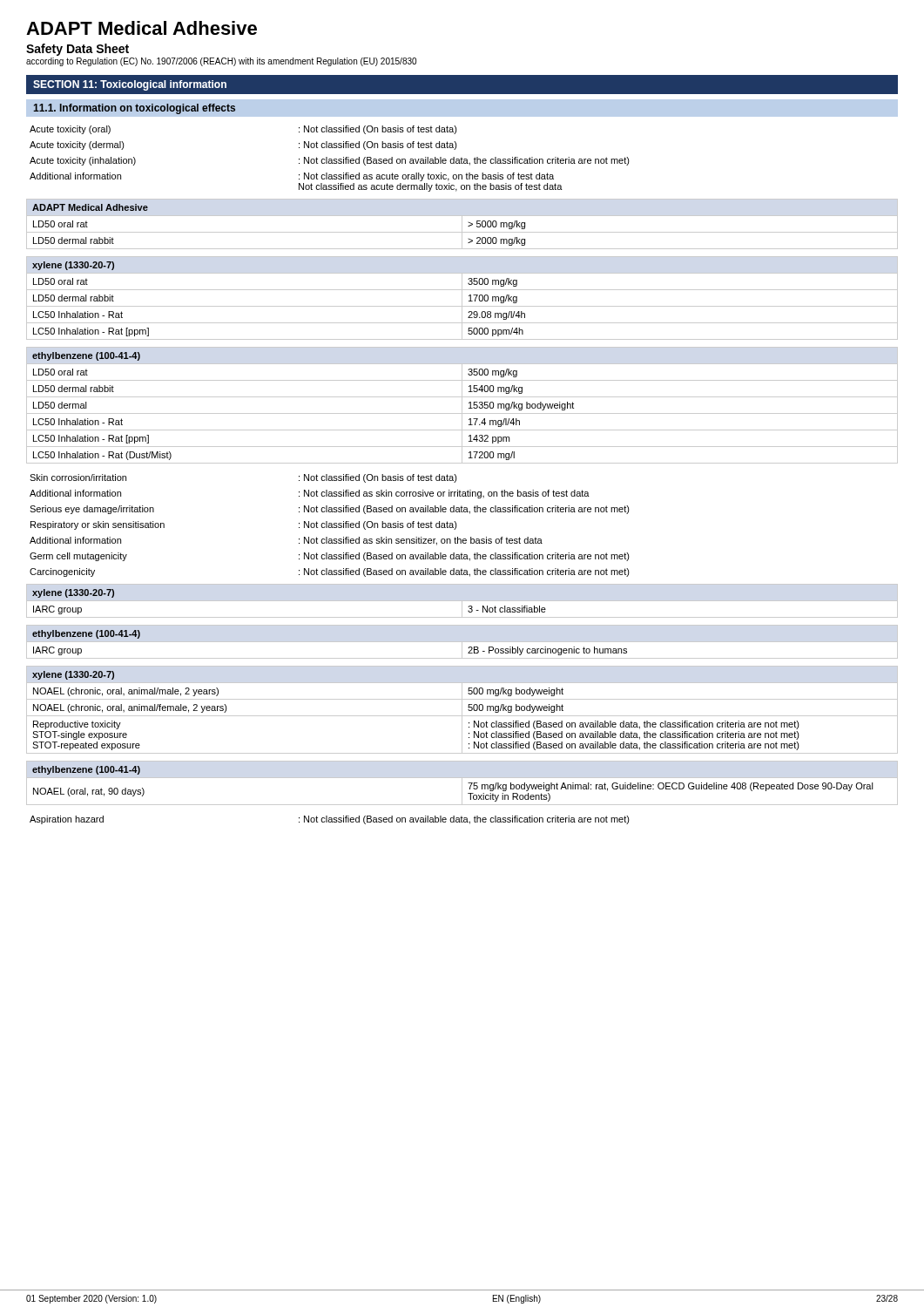
Task: Find the block starting "11.1. Information on toxicological effects"
Action: [134, 108]
